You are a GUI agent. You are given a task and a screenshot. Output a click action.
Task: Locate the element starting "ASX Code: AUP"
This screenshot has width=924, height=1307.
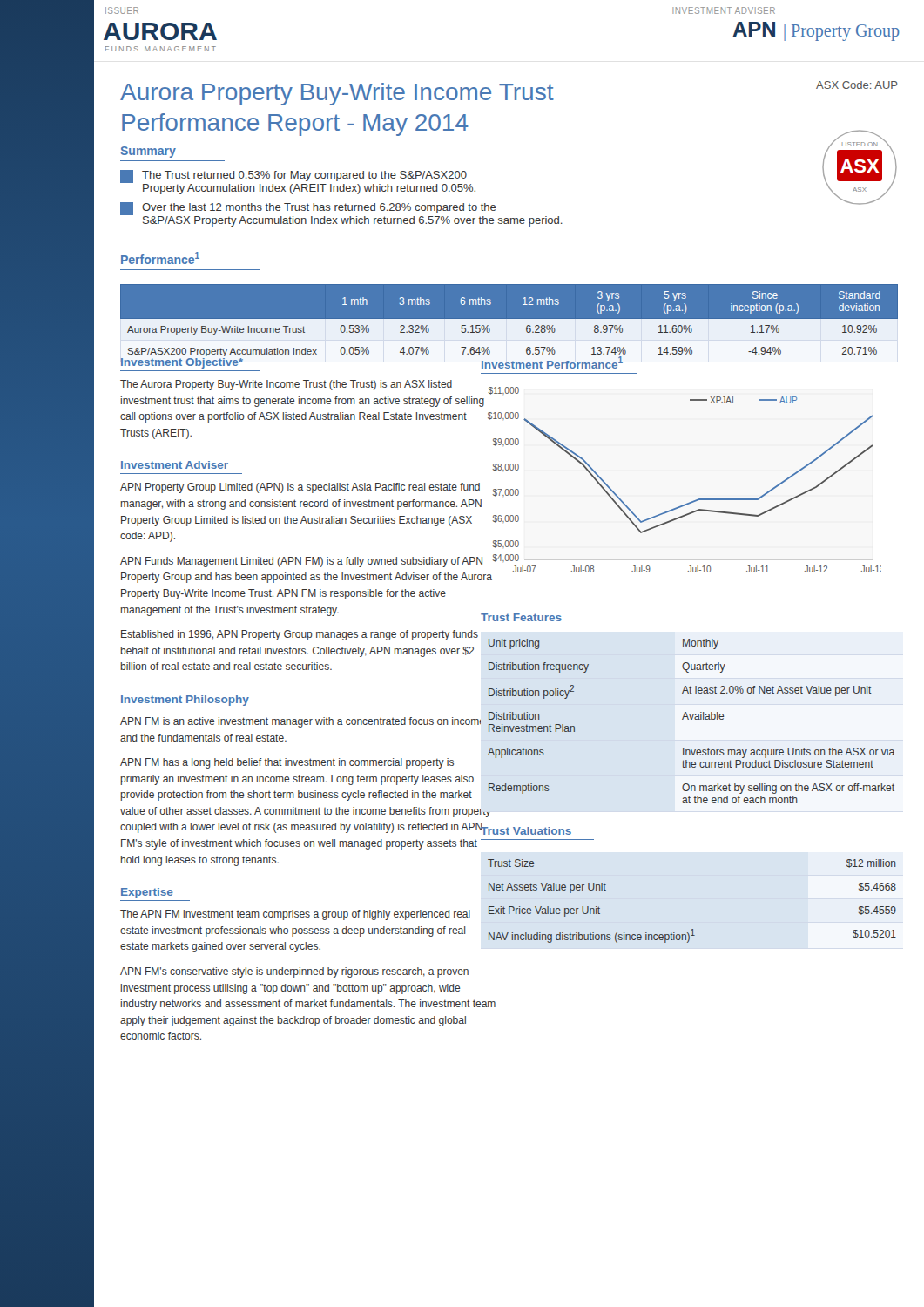point(857,85)
